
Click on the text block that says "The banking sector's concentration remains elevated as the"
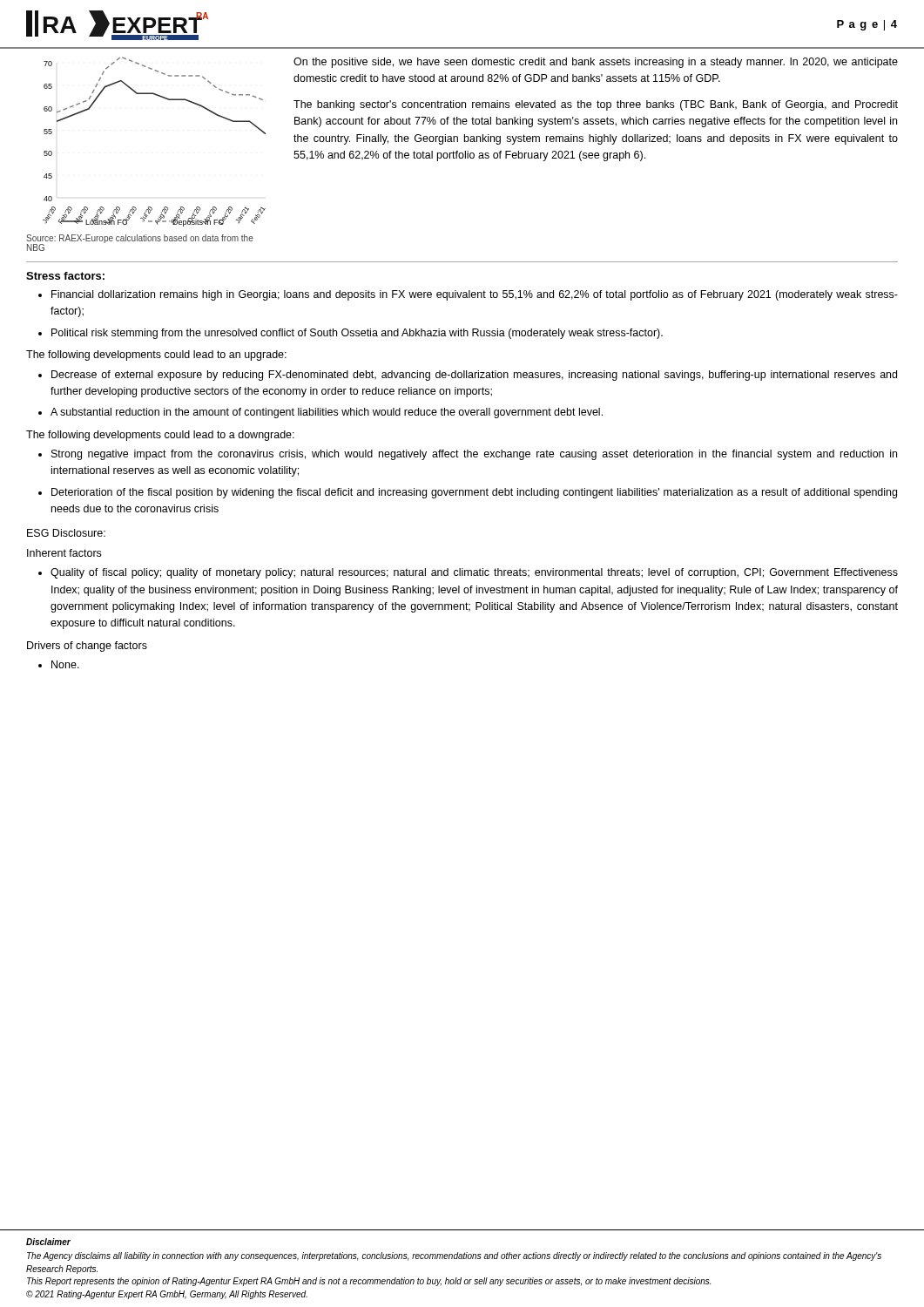coord(596,130)
